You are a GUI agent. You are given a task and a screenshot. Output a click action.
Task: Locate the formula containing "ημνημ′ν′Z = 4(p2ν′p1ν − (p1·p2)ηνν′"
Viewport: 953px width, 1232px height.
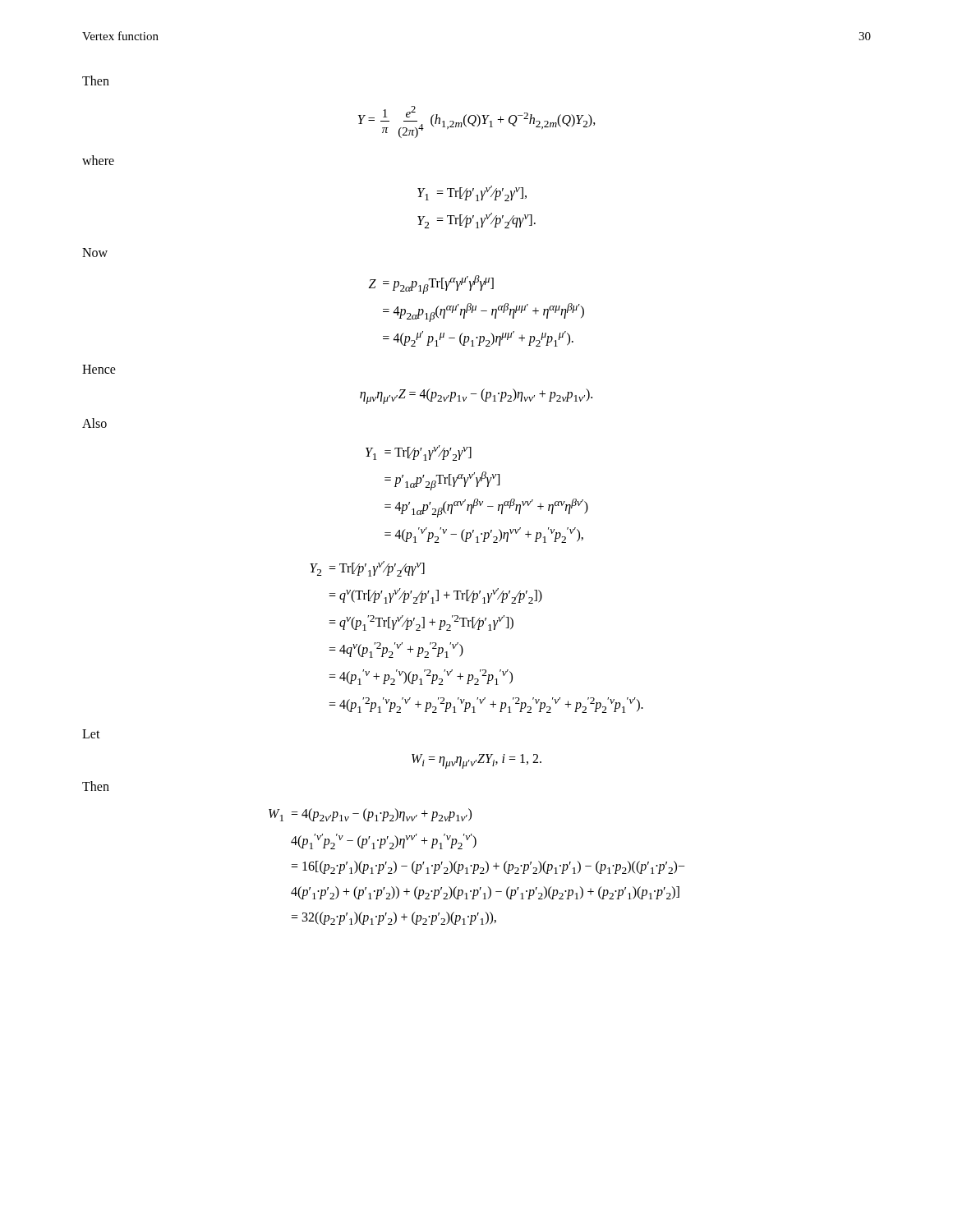476,395
